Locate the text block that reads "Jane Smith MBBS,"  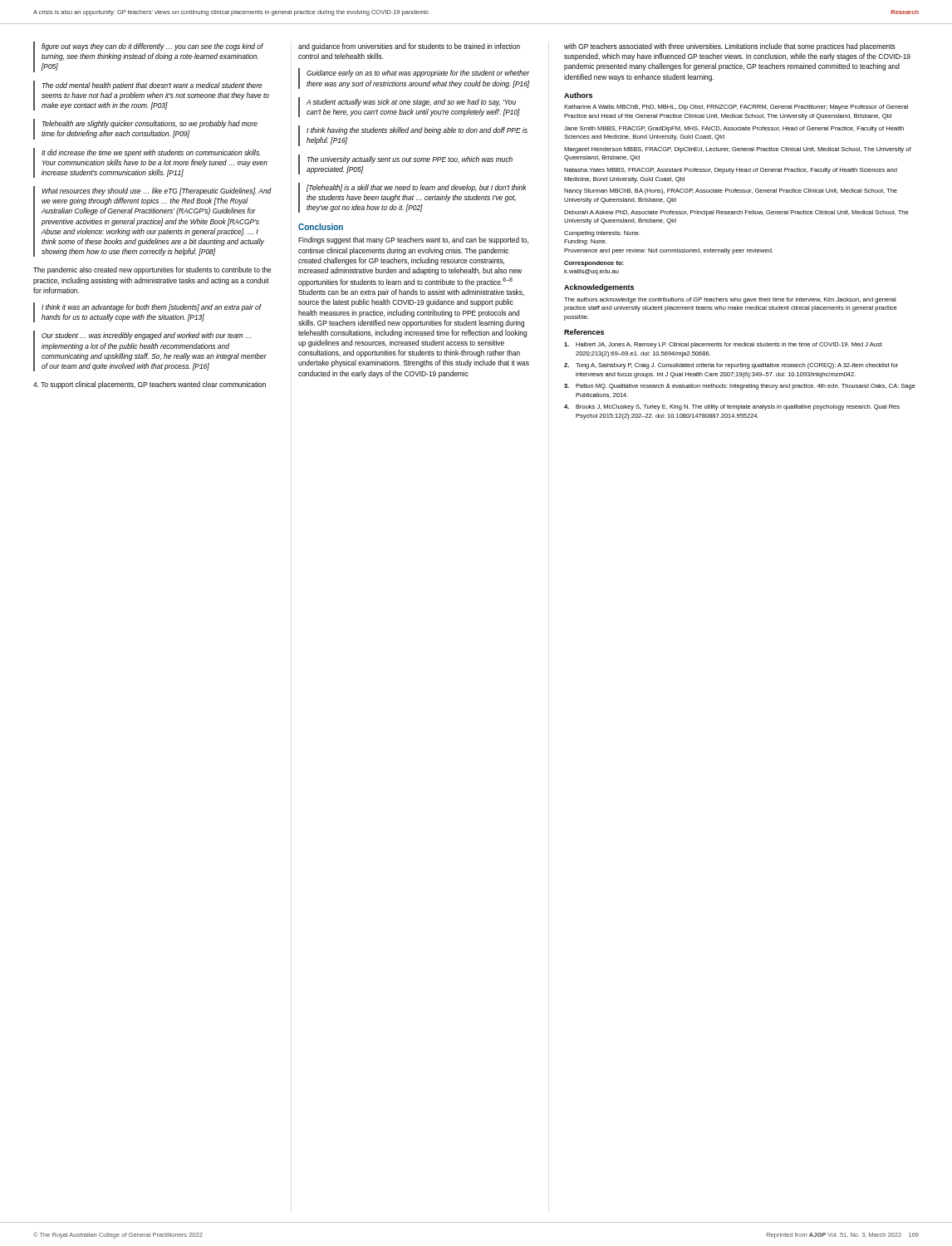tap(734, 132)
